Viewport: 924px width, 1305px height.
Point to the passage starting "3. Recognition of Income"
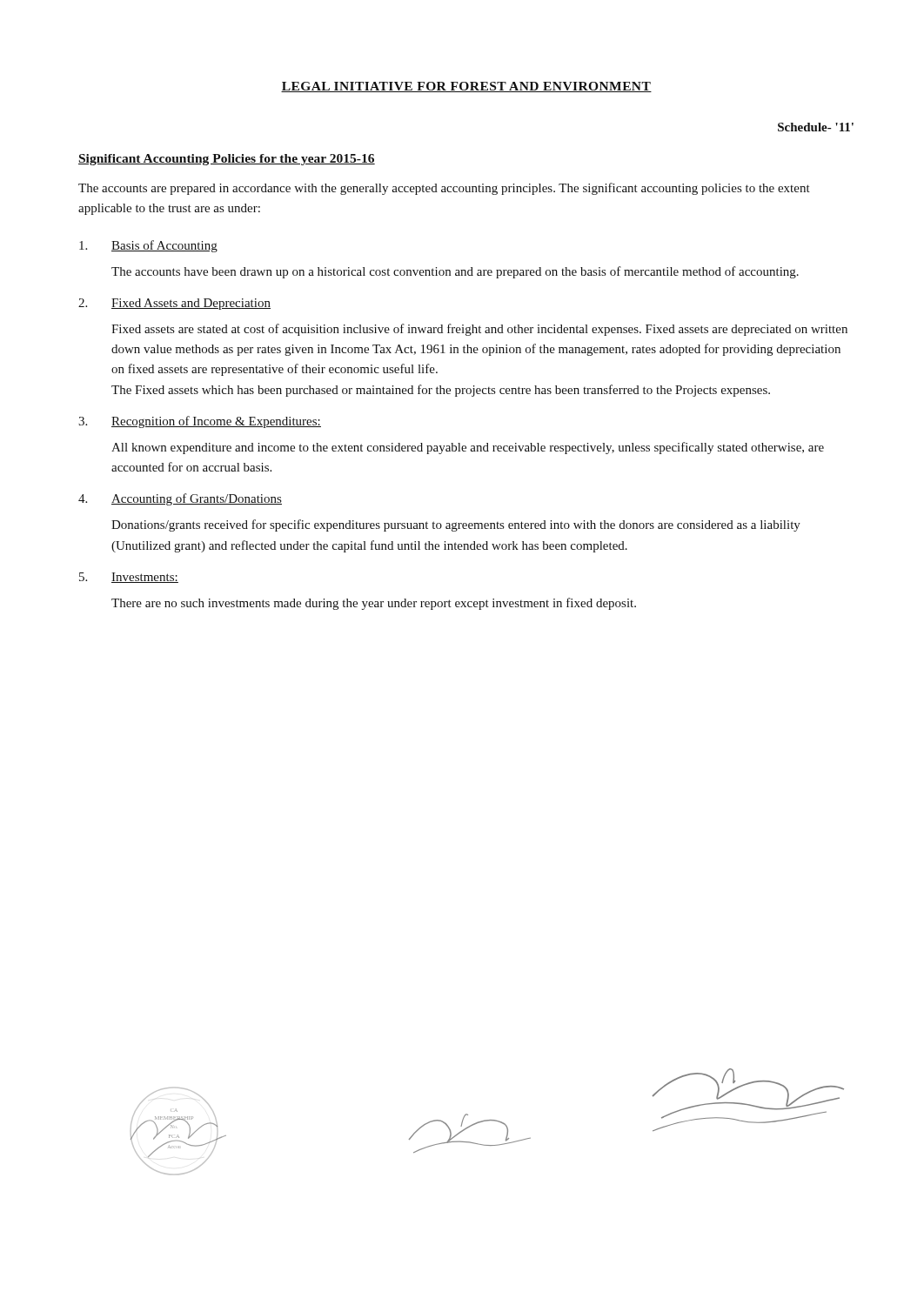pos(200,421)
